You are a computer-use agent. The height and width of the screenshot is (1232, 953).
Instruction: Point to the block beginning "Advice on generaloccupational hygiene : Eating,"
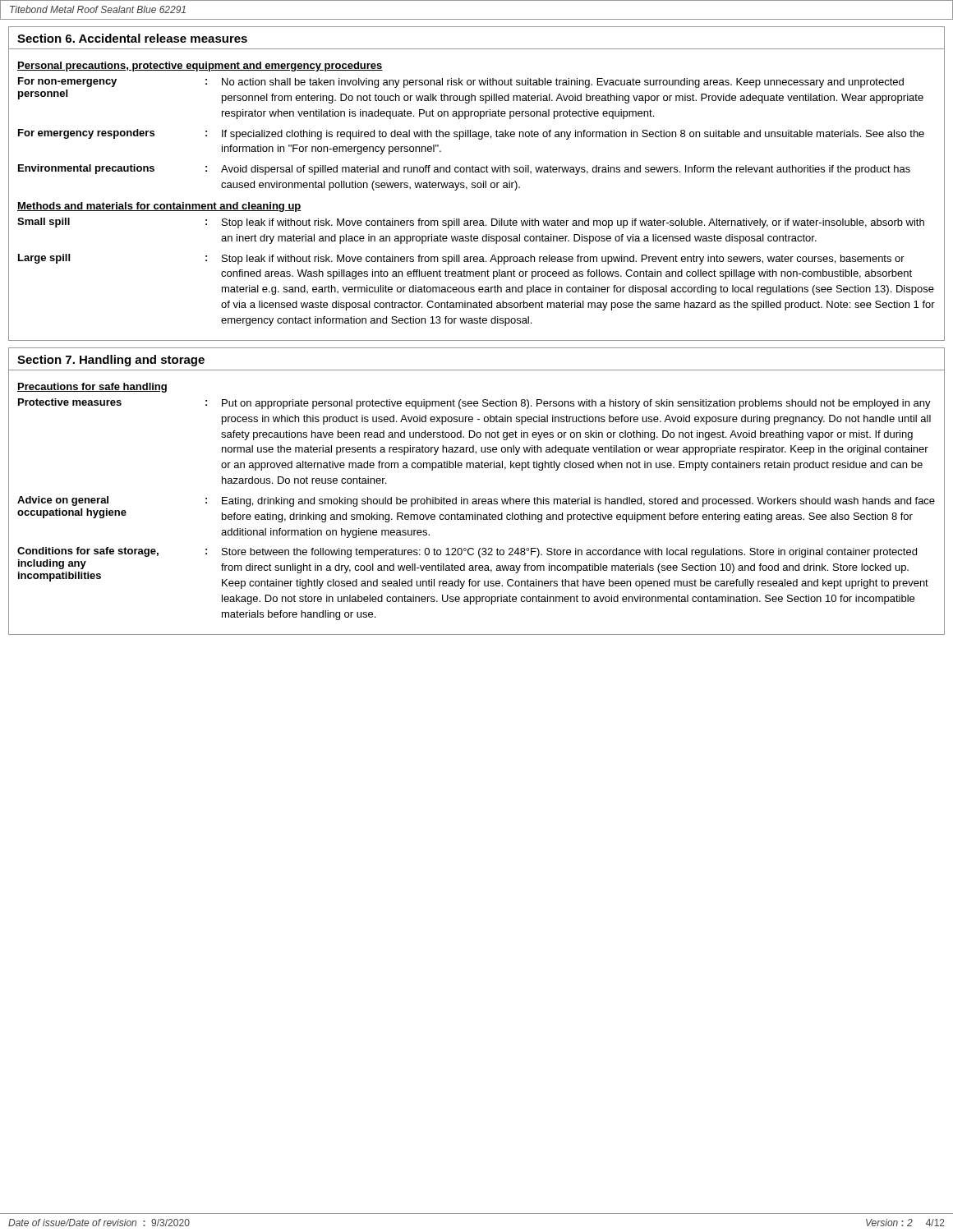point(476,517)
